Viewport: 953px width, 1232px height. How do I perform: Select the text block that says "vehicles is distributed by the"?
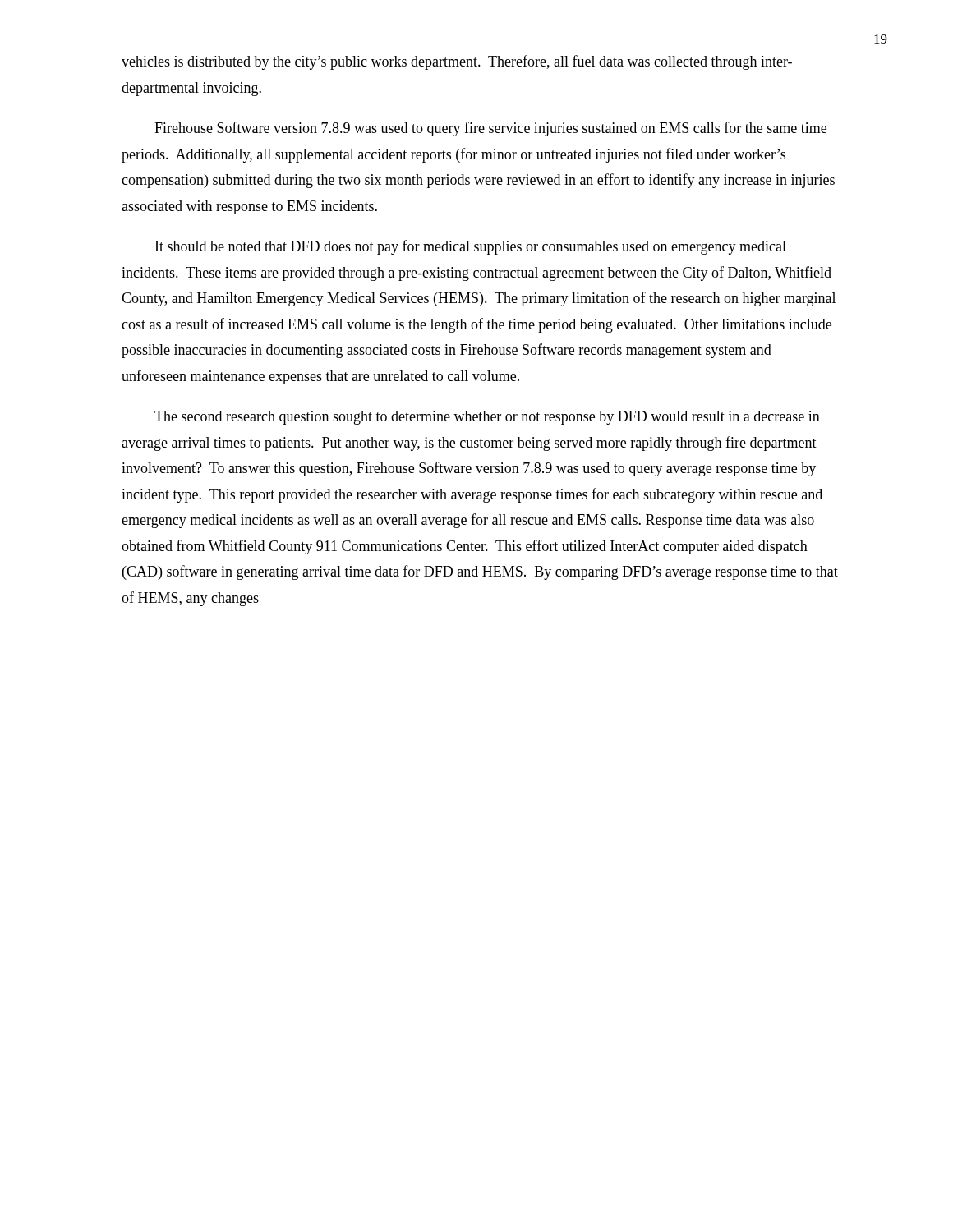[480, 75]
